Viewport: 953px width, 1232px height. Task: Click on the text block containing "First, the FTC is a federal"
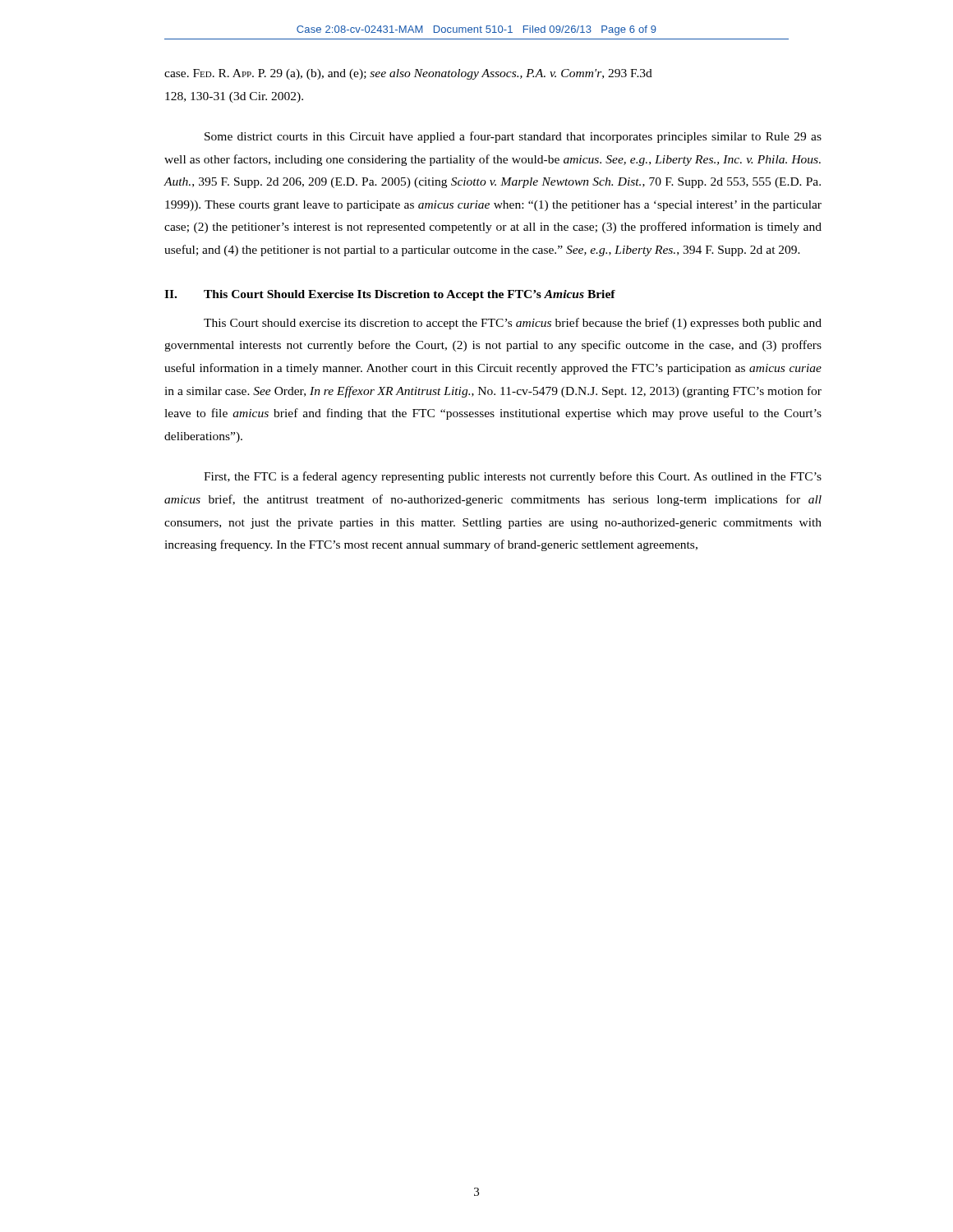click(493, 510)
